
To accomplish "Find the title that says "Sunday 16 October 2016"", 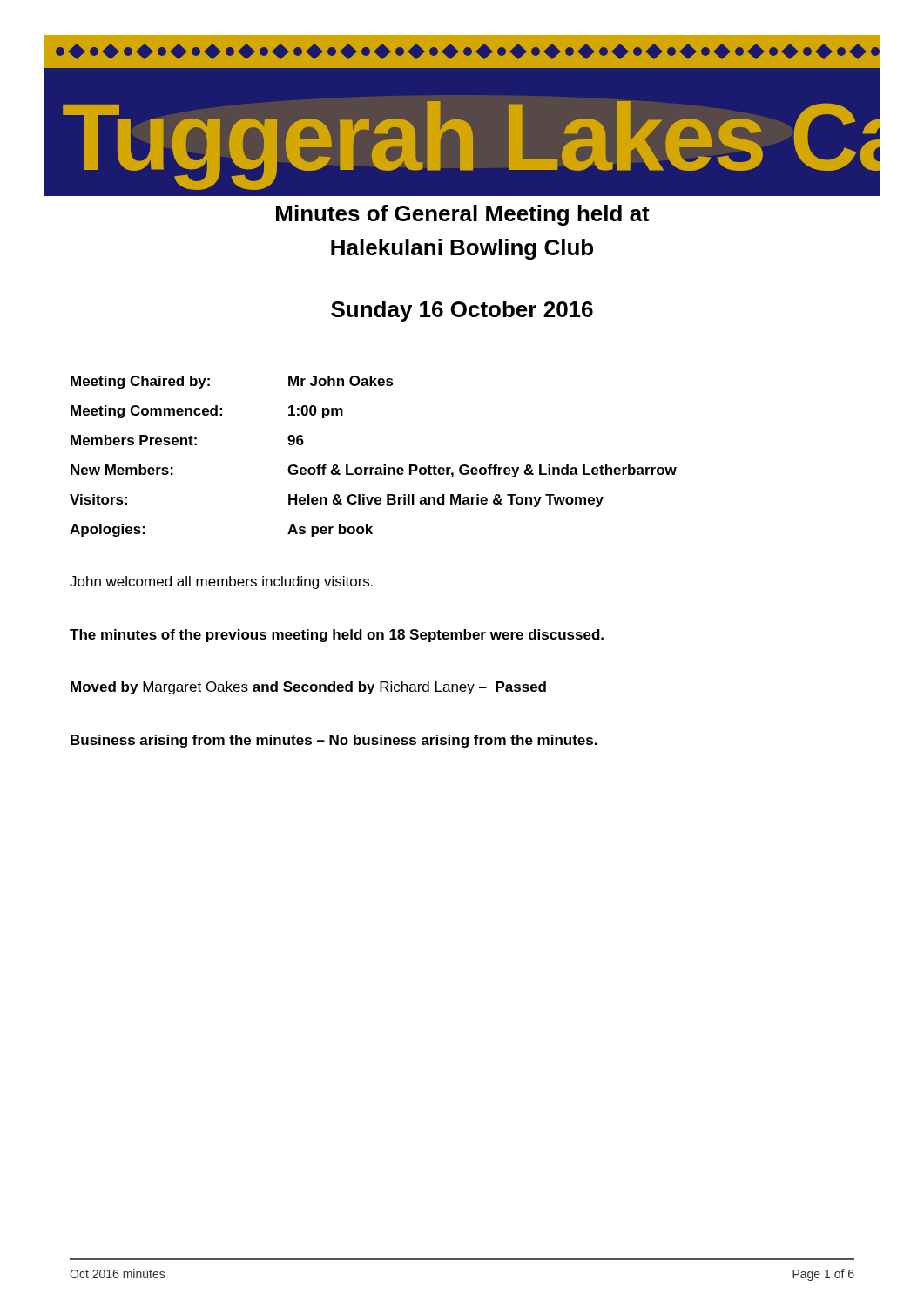I will coord(462,309).
